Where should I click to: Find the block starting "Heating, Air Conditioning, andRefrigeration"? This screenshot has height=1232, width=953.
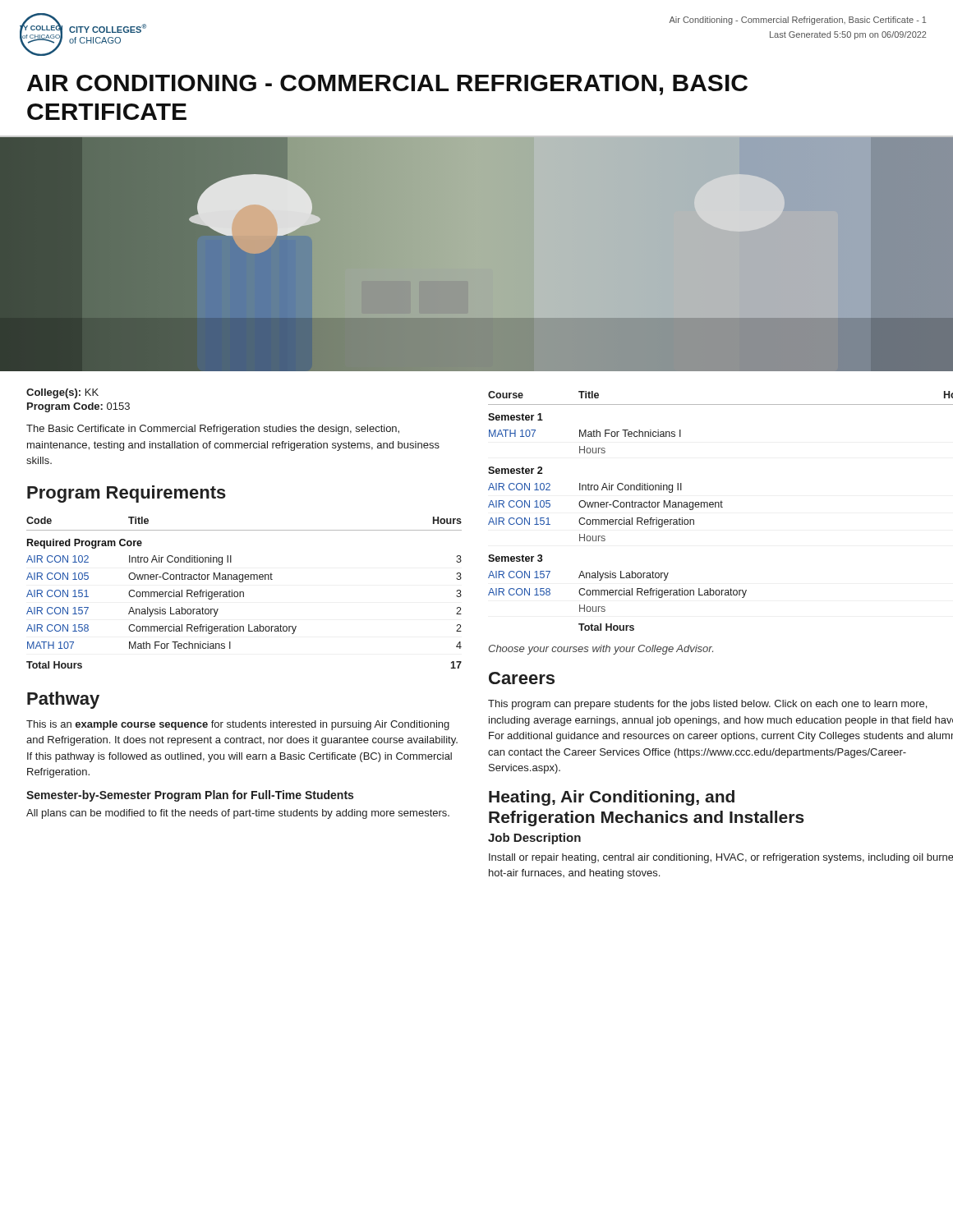(646, 806)
